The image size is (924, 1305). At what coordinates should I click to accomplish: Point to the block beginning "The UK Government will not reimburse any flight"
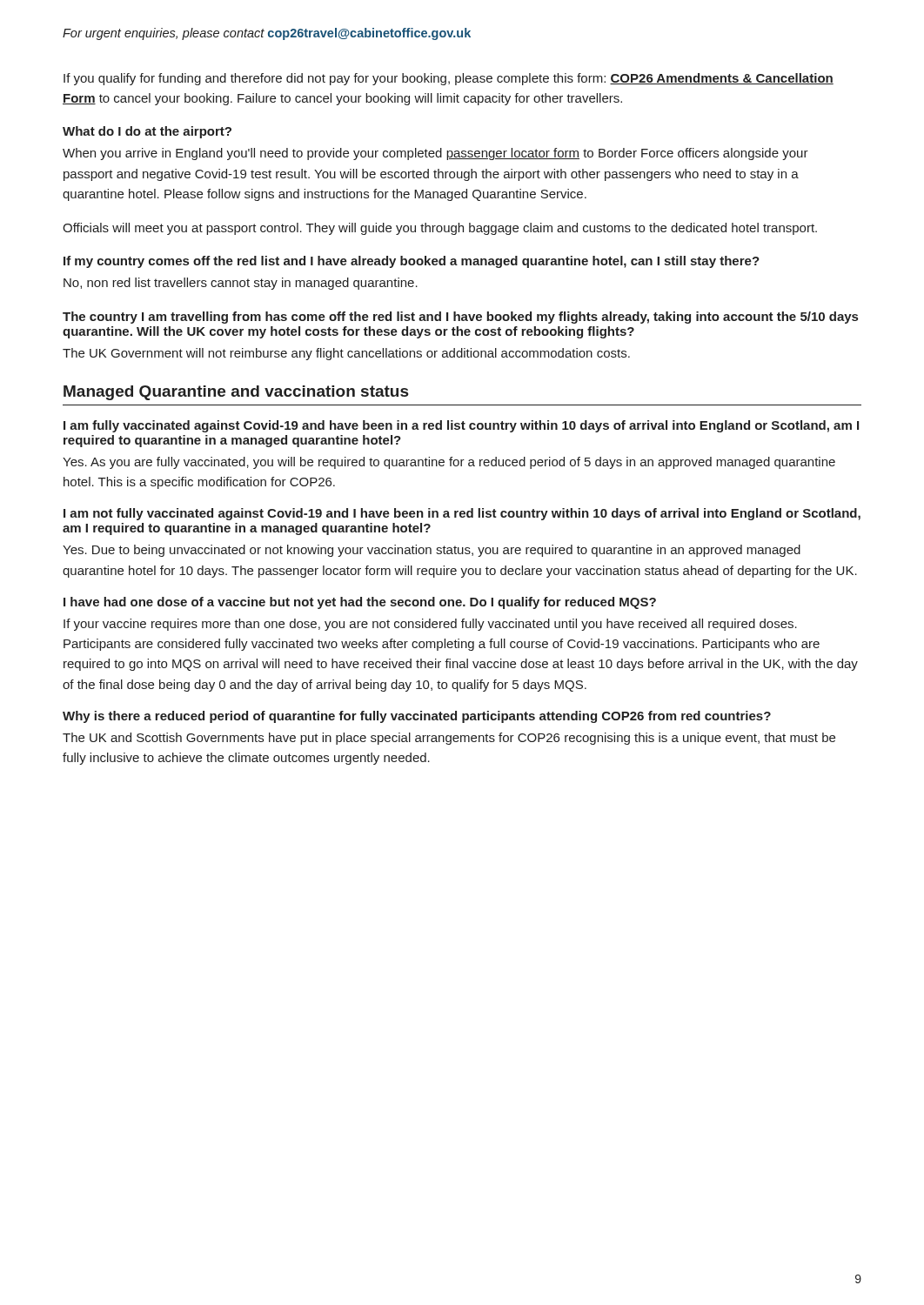pyautogui.click(x=347, y=352)
